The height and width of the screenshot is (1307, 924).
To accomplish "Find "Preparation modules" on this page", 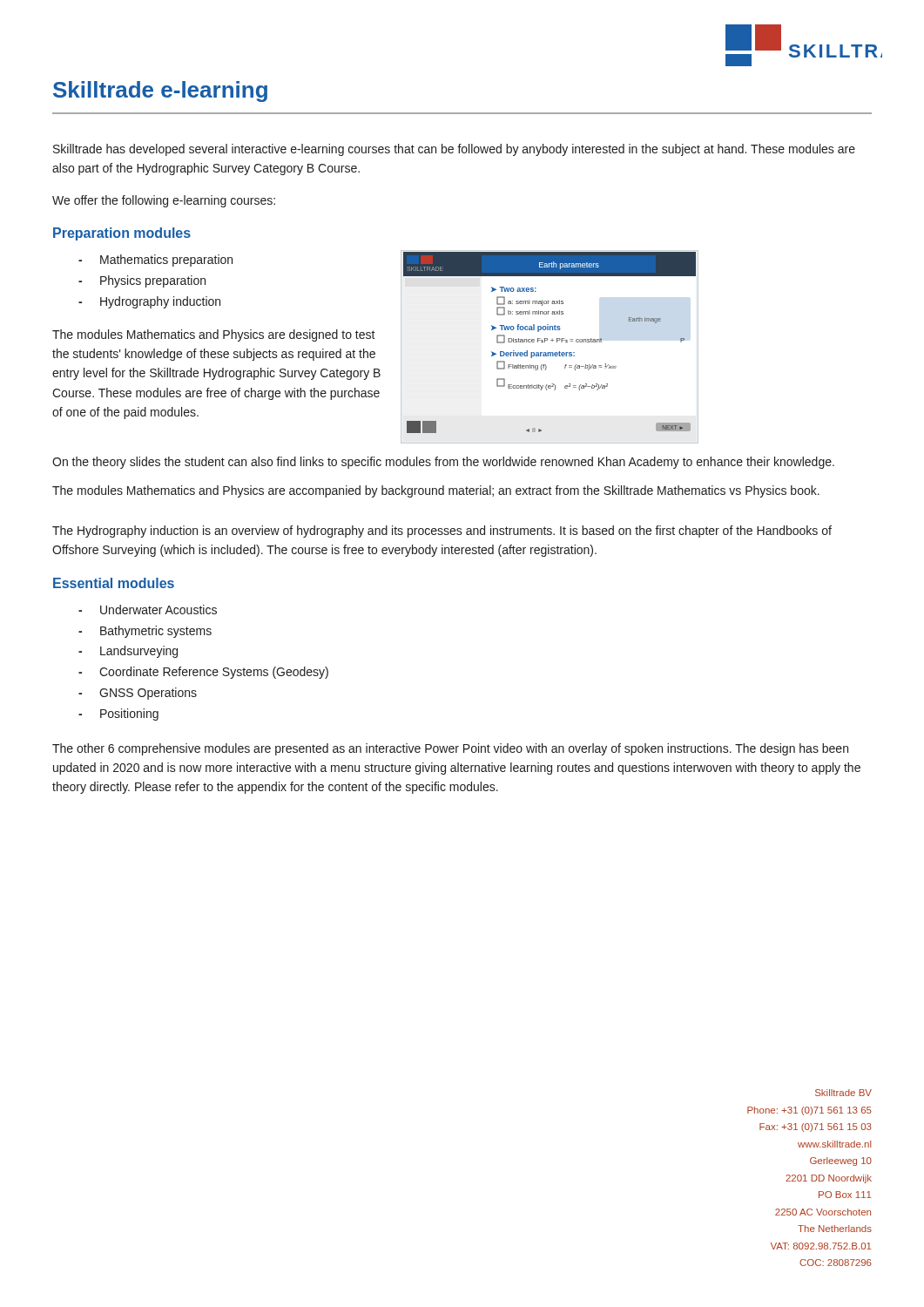I will [x=122, y=233].
